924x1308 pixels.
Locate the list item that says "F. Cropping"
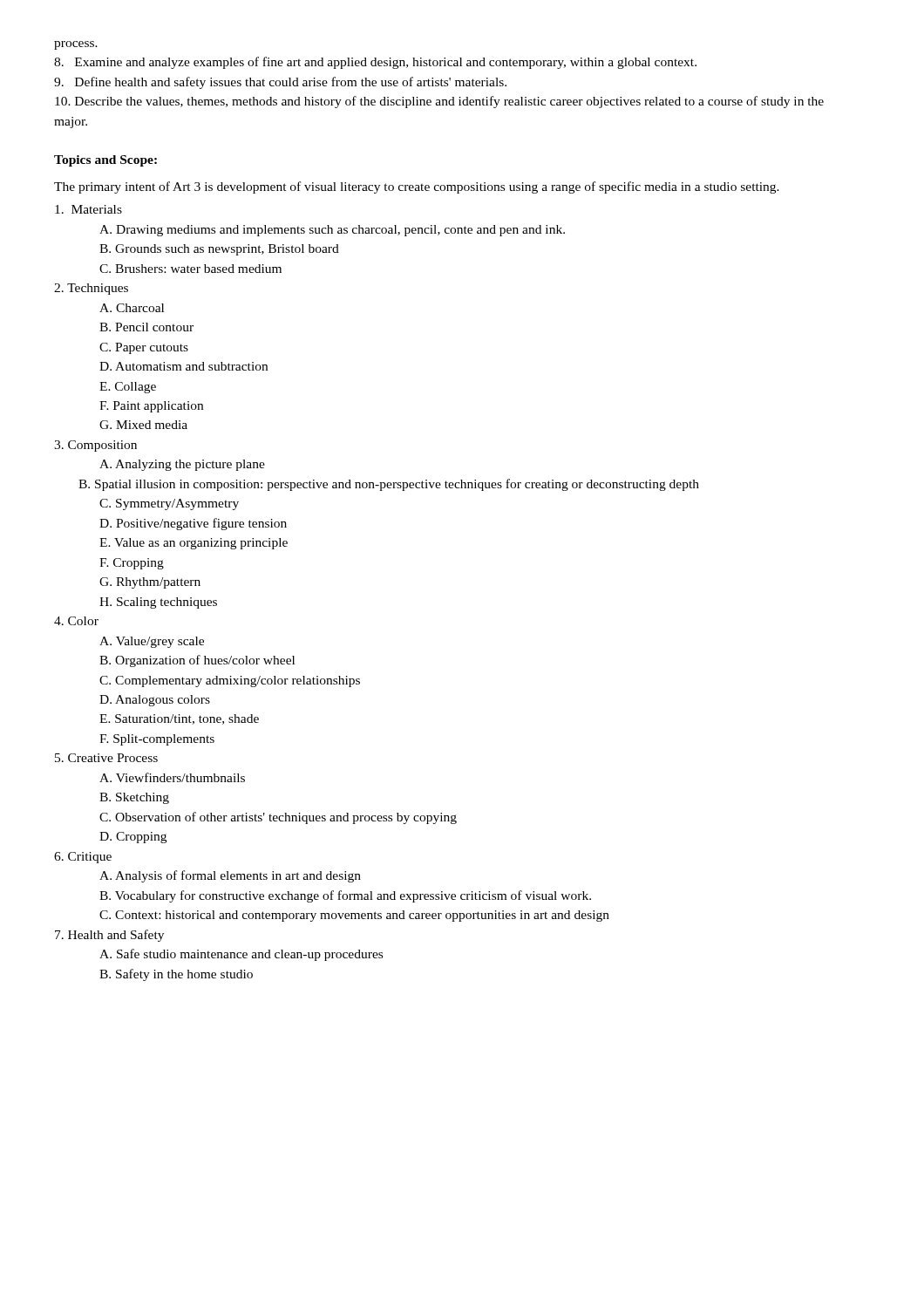click(x=131, y=562)
